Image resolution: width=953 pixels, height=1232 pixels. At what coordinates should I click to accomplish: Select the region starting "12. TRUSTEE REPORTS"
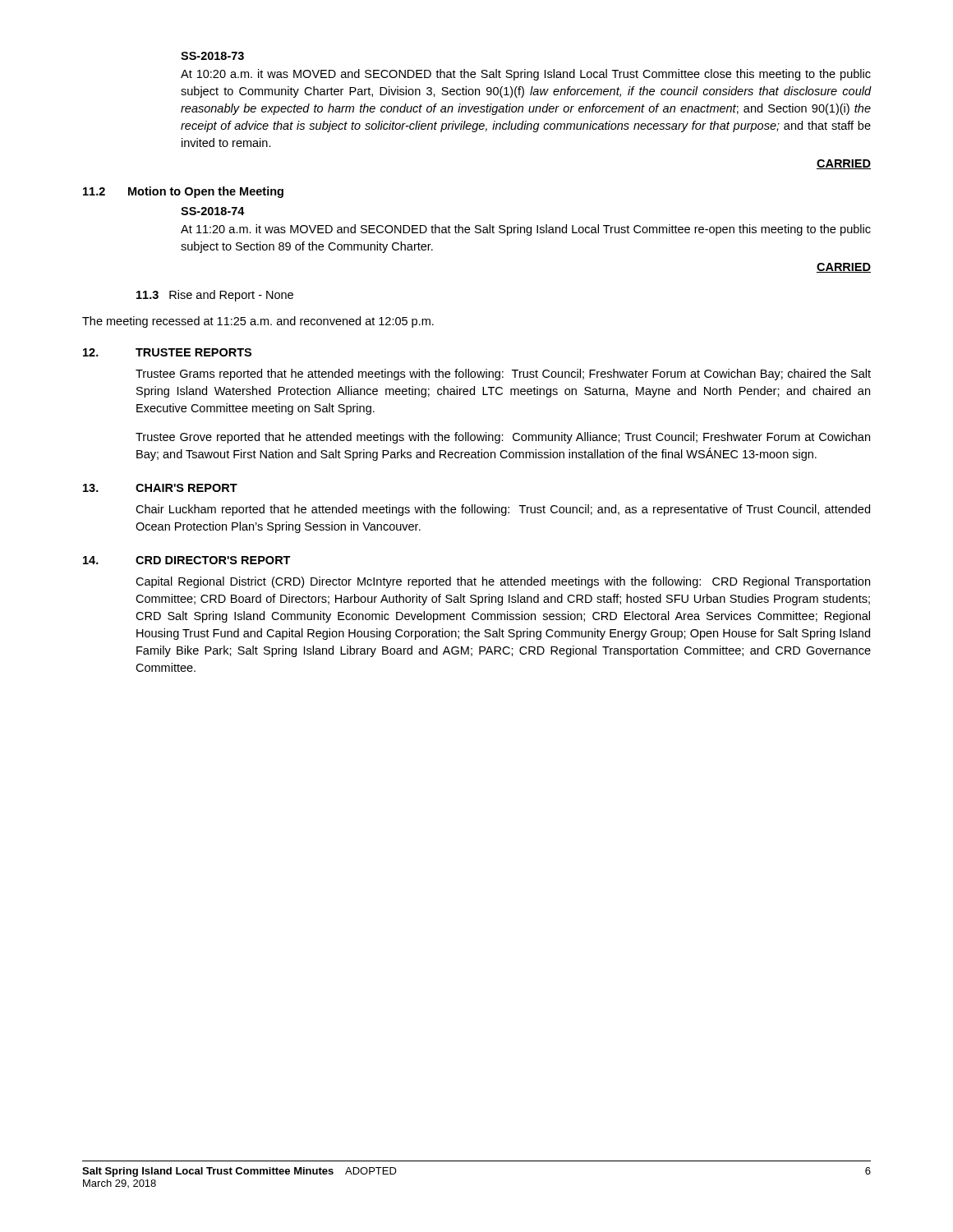pos(167,352)
